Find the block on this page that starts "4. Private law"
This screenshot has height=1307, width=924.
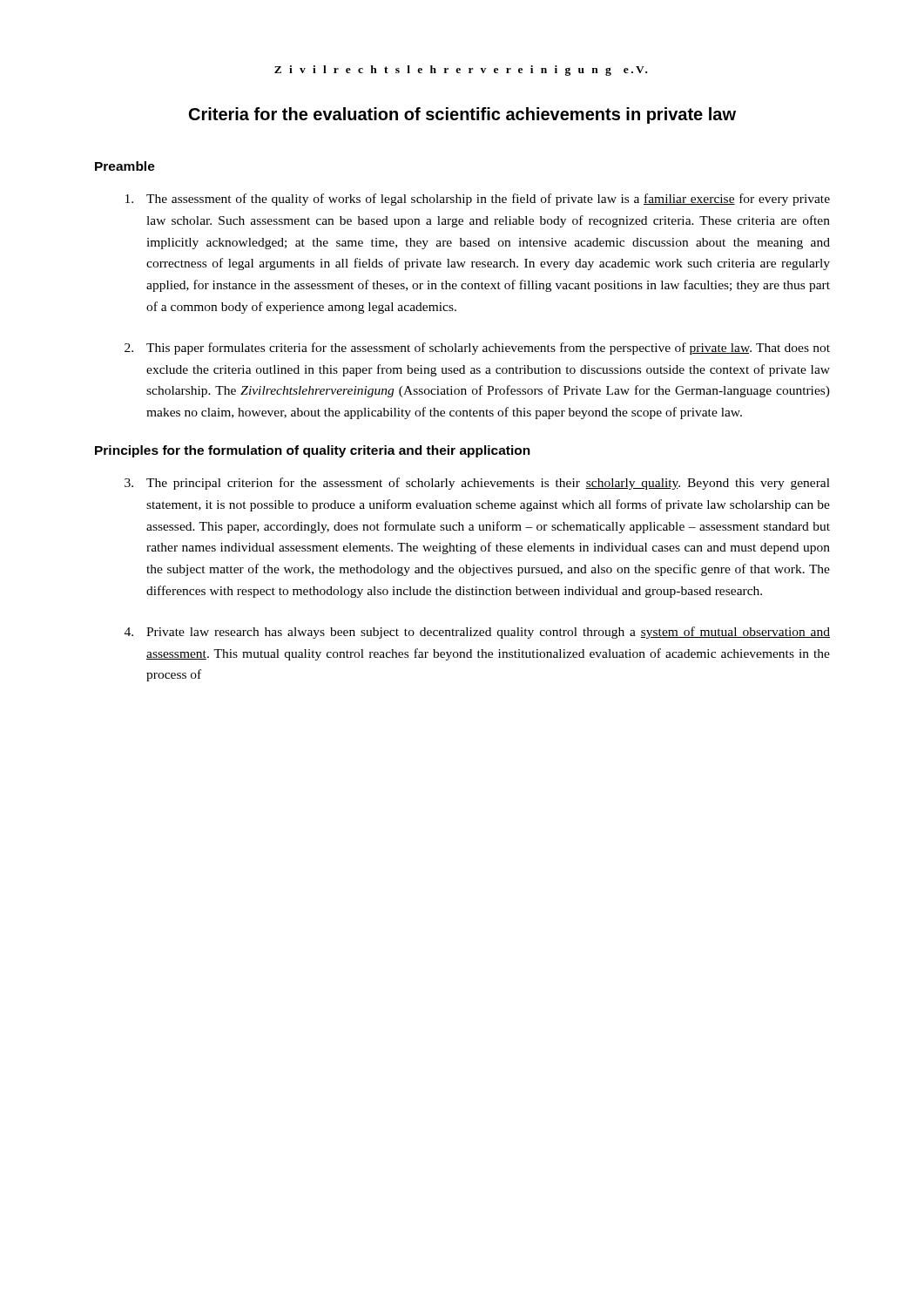[x=462, y=654]
